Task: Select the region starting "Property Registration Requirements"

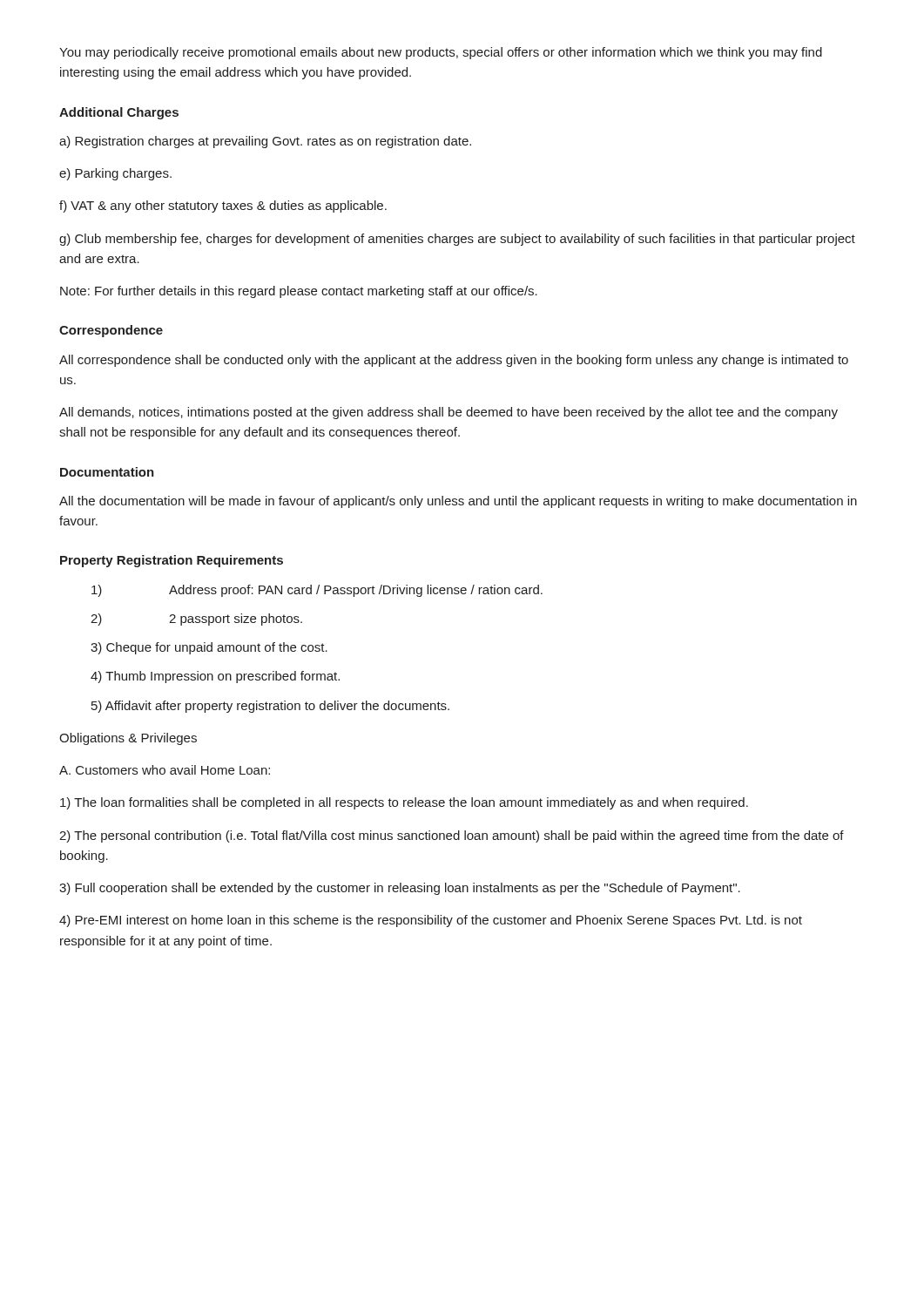Action: pyautogui.click(x=171, y=560)
